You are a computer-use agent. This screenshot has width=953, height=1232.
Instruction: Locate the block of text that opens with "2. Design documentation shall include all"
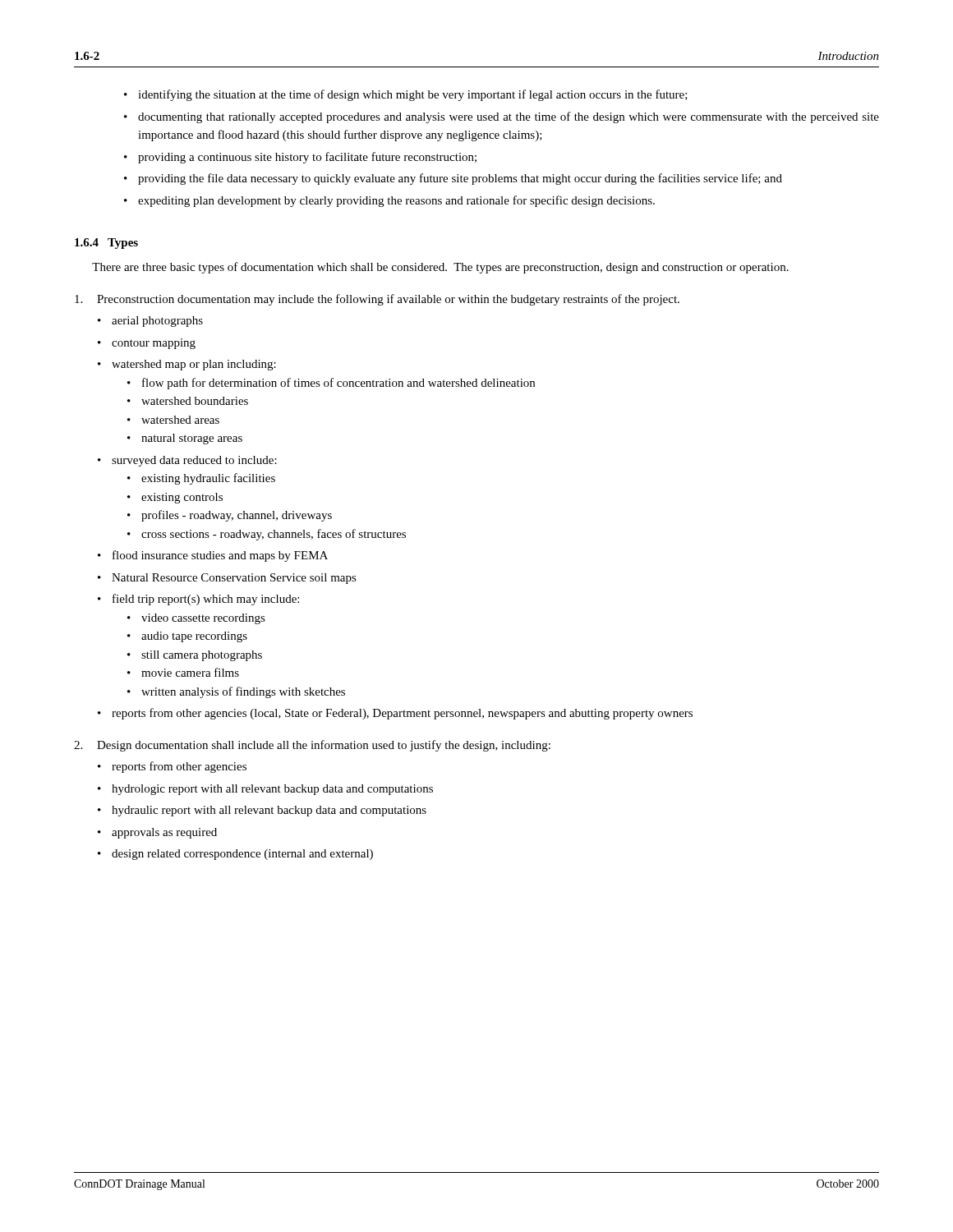click(312, 746)
